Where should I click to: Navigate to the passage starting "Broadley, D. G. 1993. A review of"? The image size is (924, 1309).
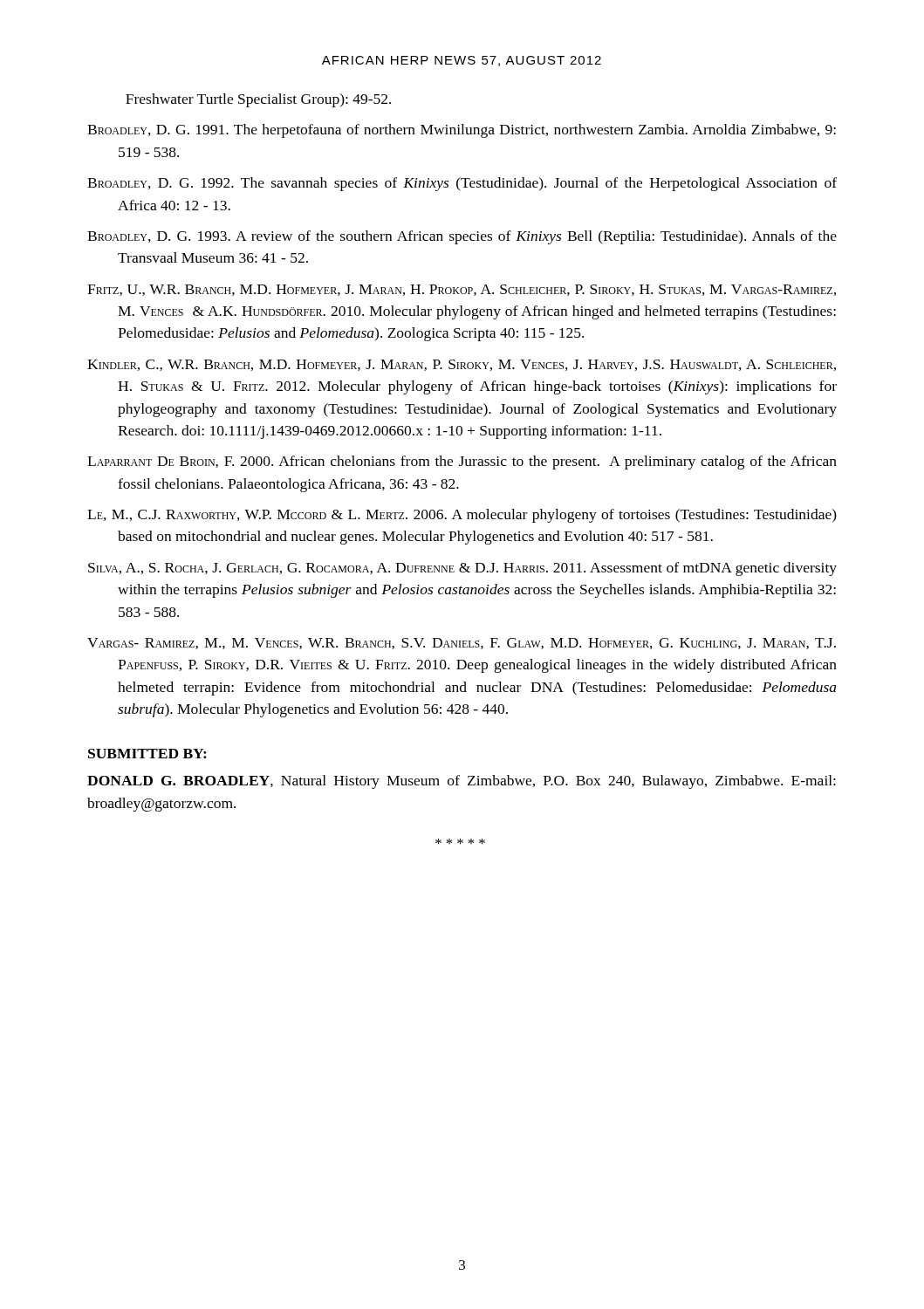(462, 247)
